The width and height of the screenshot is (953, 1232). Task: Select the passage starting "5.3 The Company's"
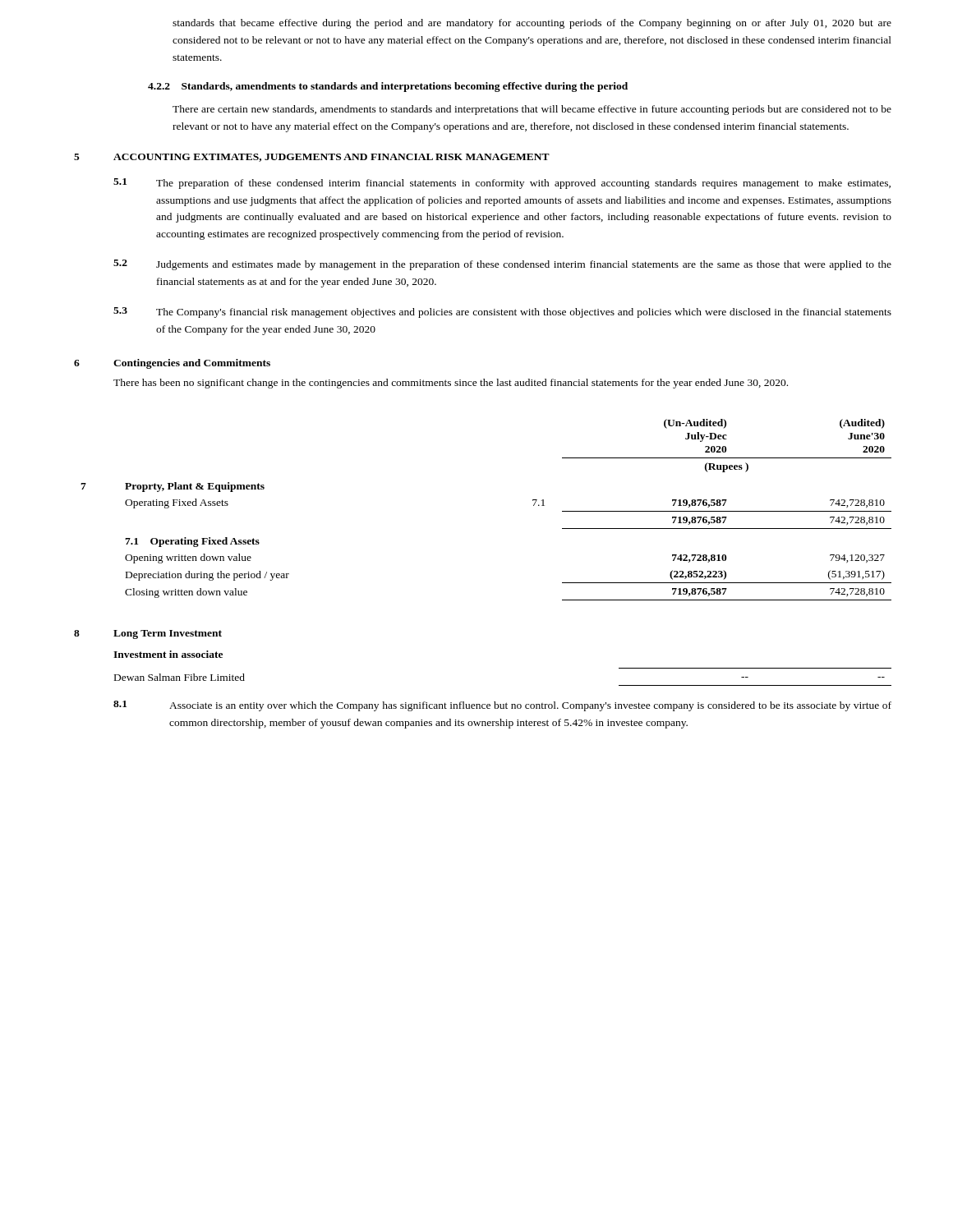pyautogui.click(x=502, y=321)
